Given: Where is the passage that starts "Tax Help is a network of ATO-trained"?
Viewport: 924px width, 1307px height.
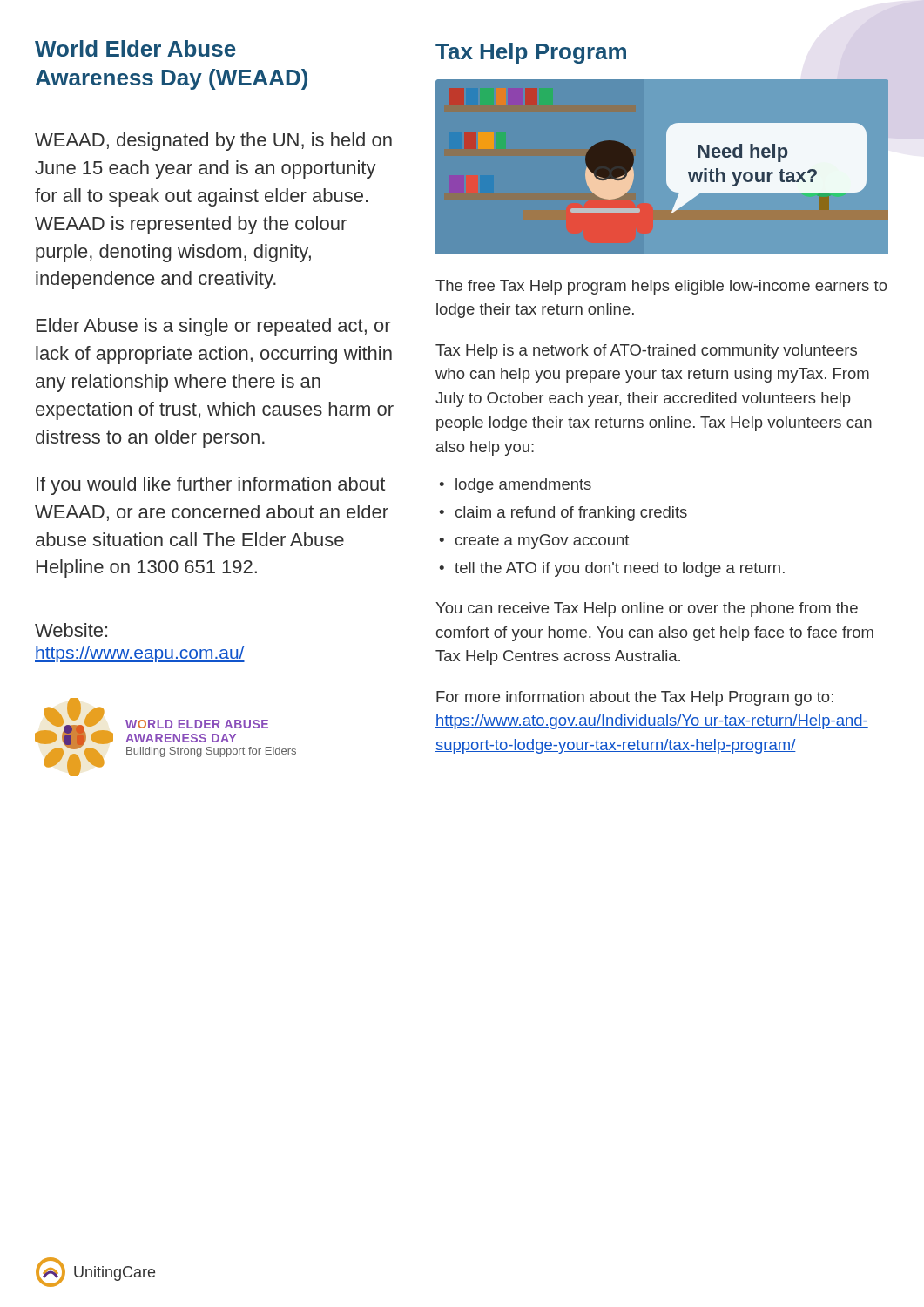Looking at the screenshot, I should point(662,398).
